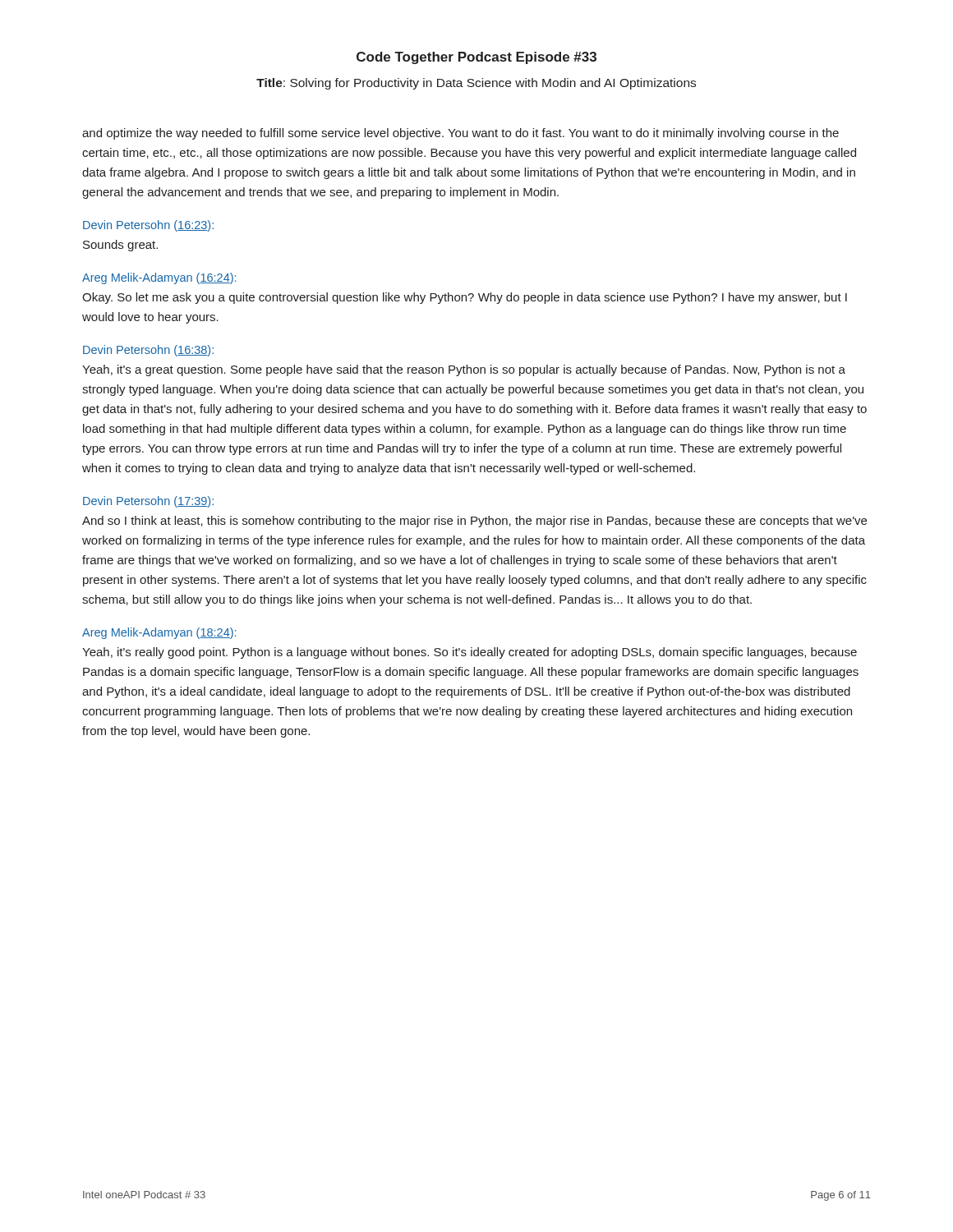953x1232 pixels.
Task: Find the element starting "Devin Petersohn (16:23):"
Action: pos(148,225)
